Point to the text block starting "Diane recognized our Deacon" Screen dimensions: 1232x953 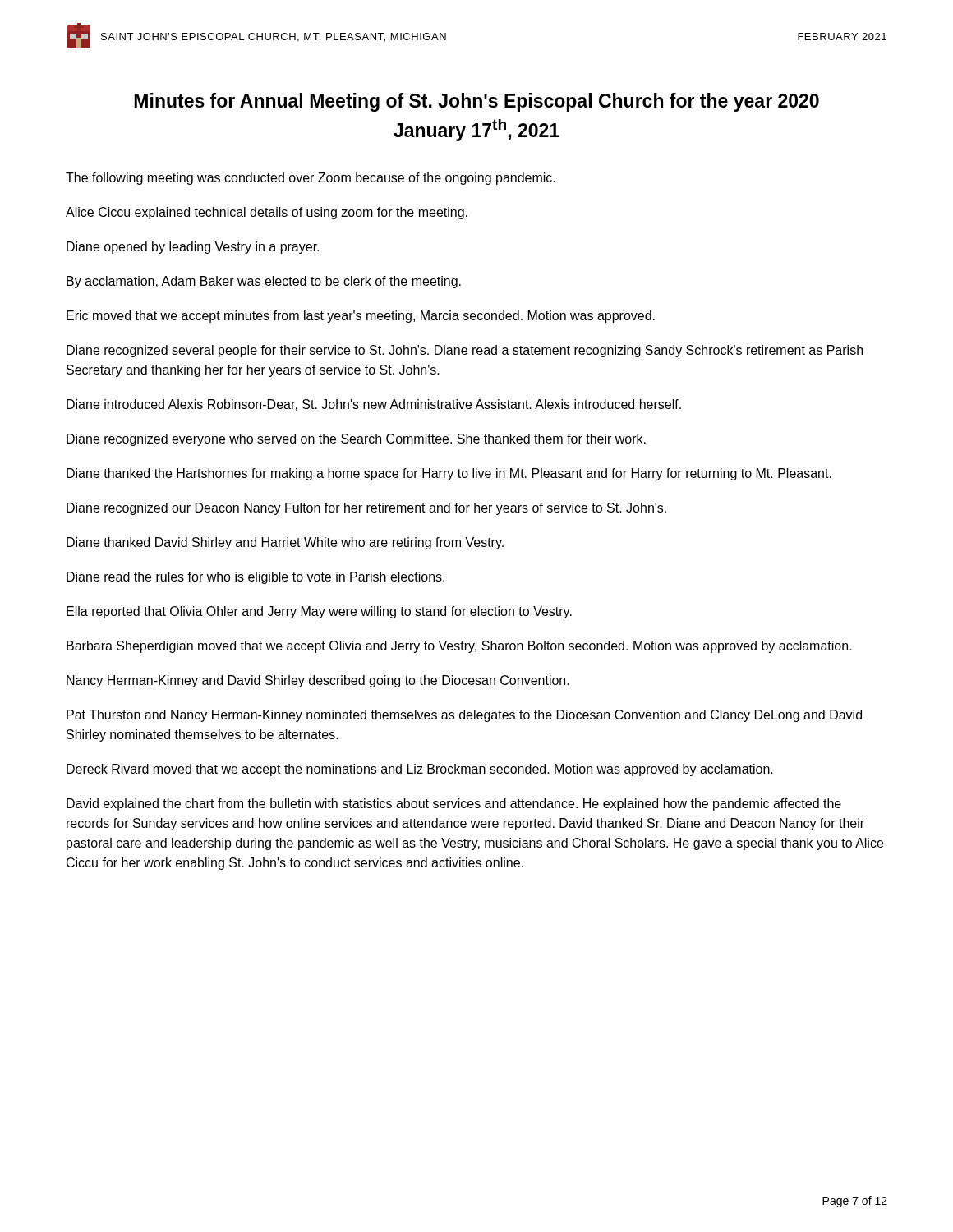(x=367, y=508)
